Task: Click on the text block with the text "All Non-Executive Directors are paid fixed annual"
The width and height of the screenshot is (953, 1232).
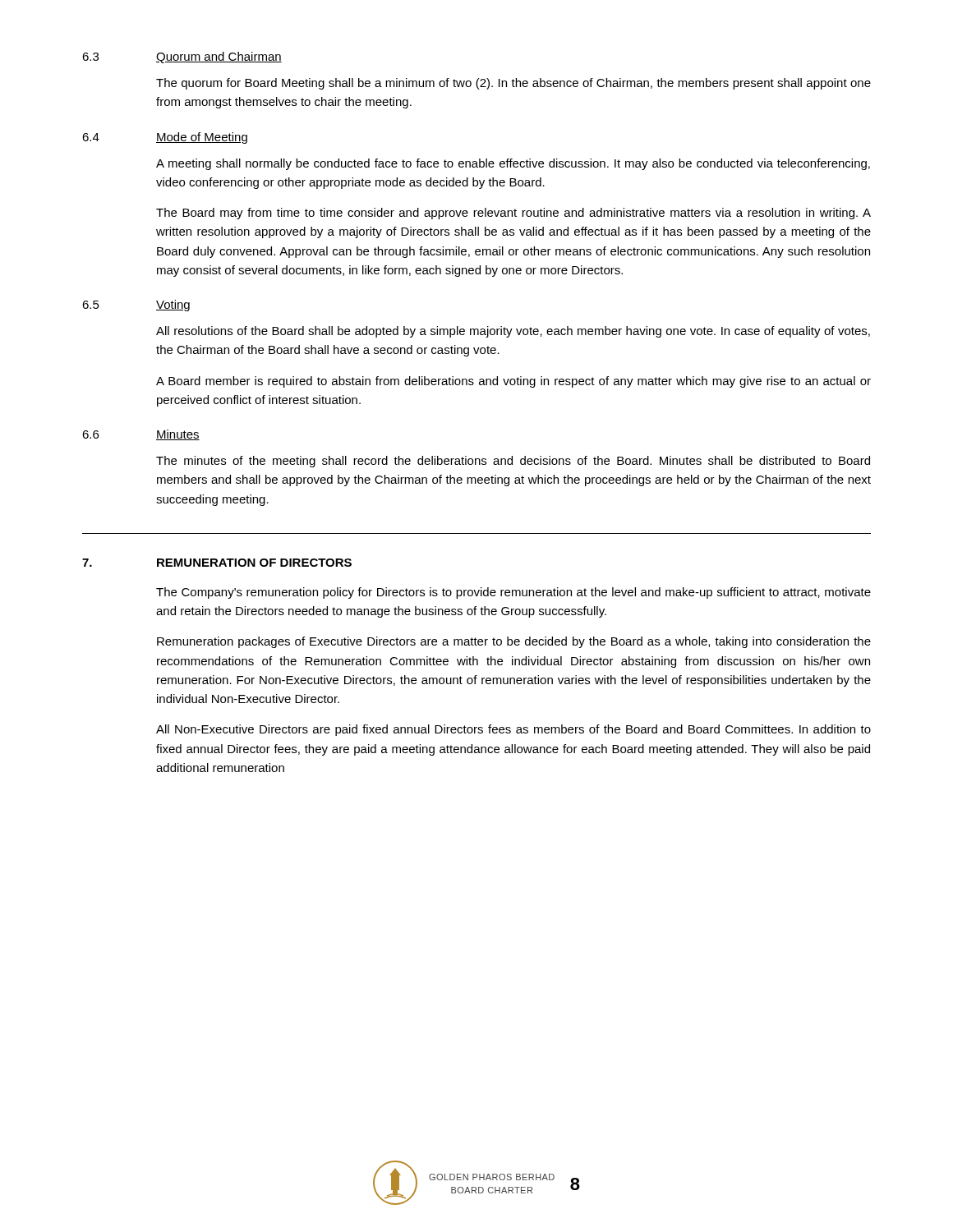Action: click(x=513, y=748)
